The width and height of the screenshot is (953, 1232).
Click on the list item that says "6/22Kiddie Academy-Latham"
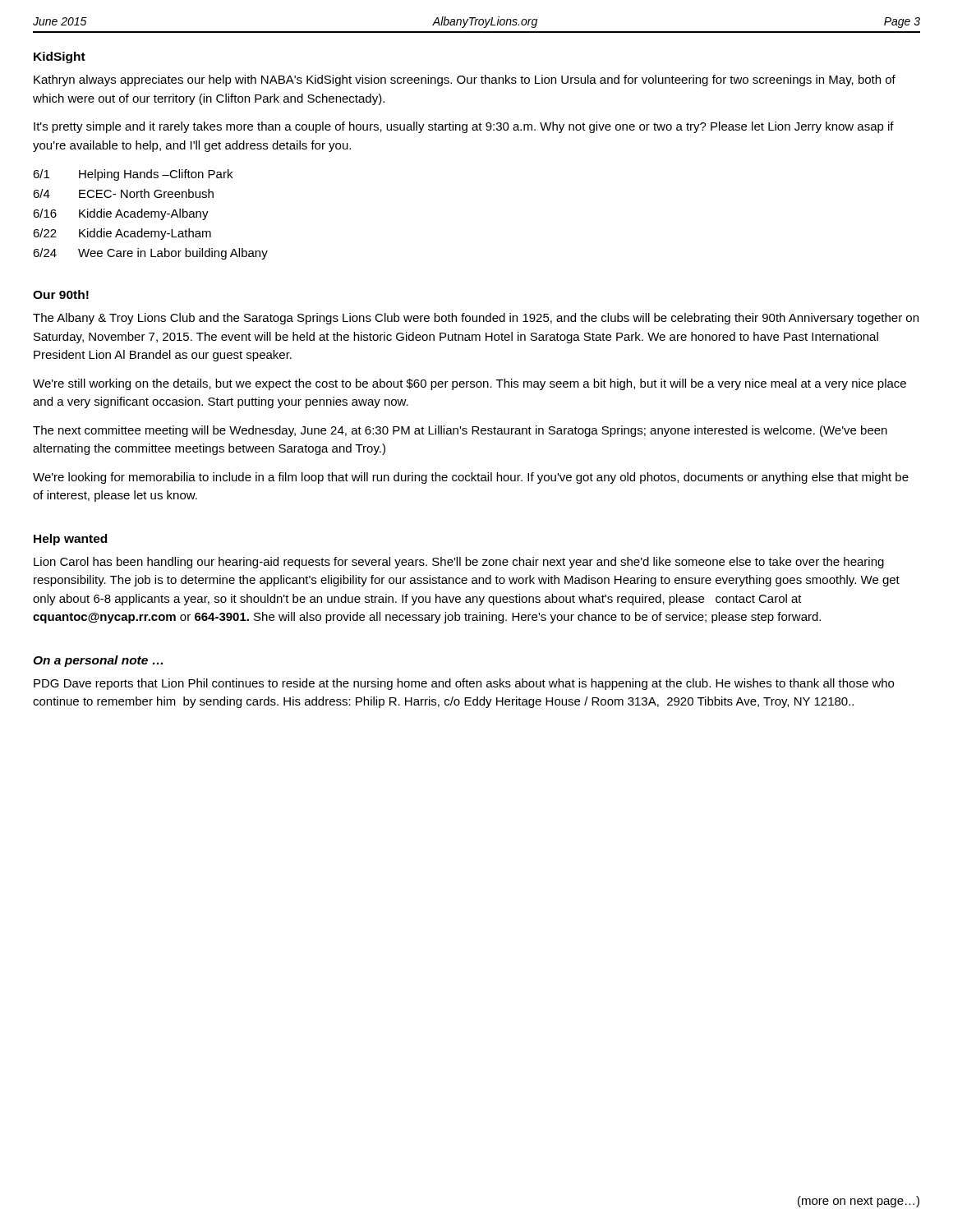tap(122, 233)
